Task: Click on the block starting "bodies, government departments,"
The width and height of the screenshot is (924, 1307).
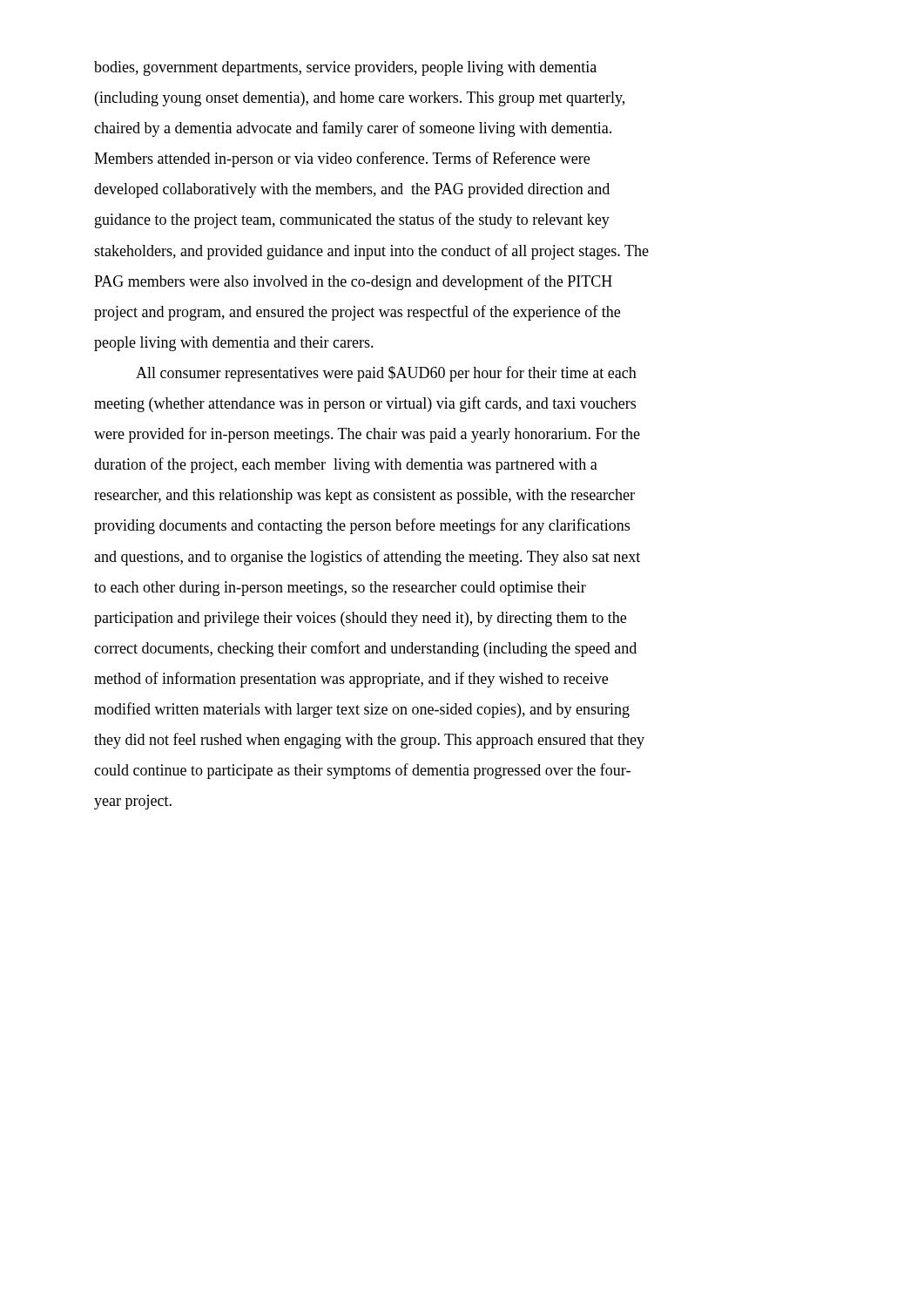Action: [470, 205]
